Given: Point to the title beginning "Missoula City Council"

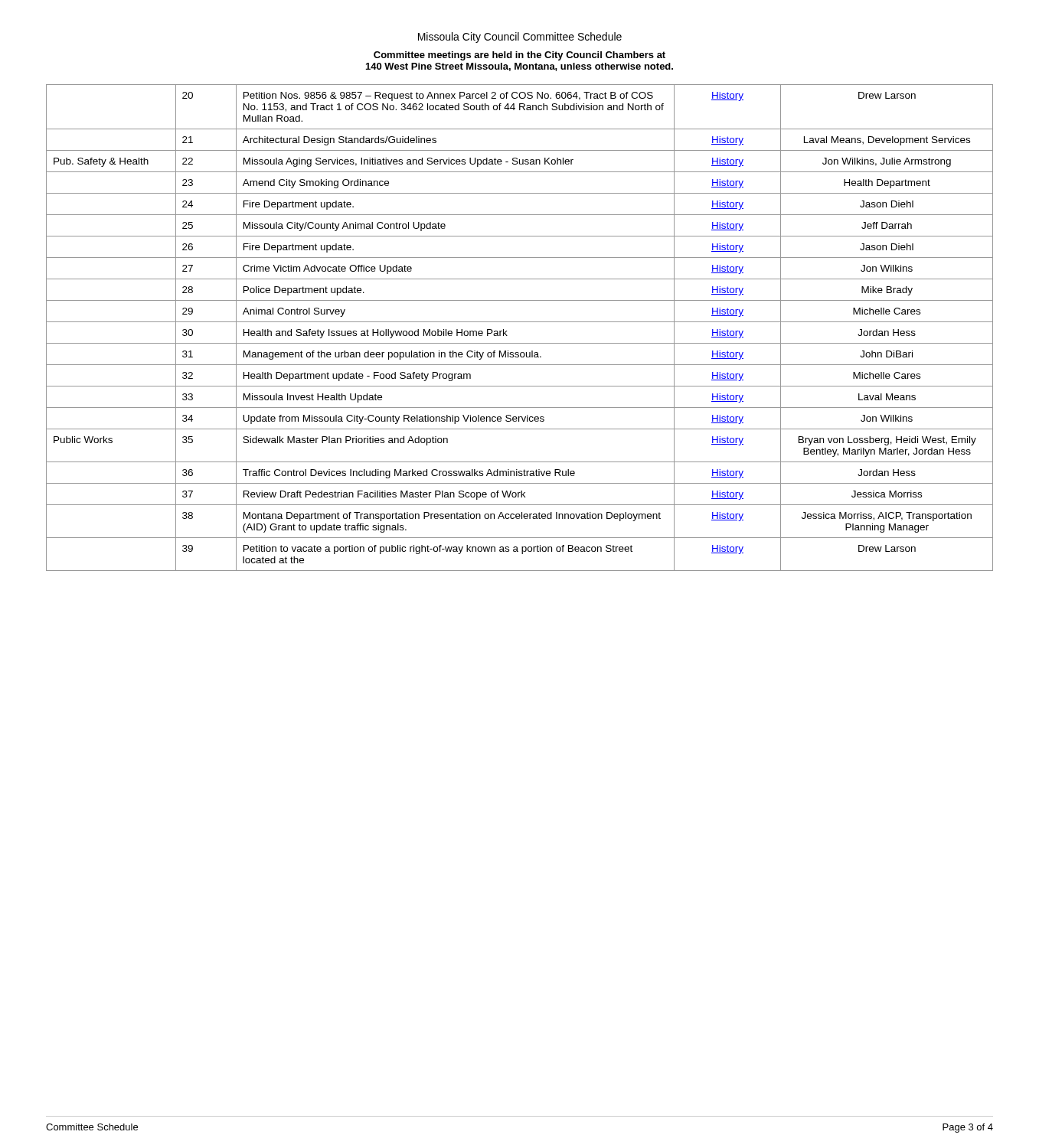Looking at the screenshot, I should pyautogui.click(x=520, y=37).
